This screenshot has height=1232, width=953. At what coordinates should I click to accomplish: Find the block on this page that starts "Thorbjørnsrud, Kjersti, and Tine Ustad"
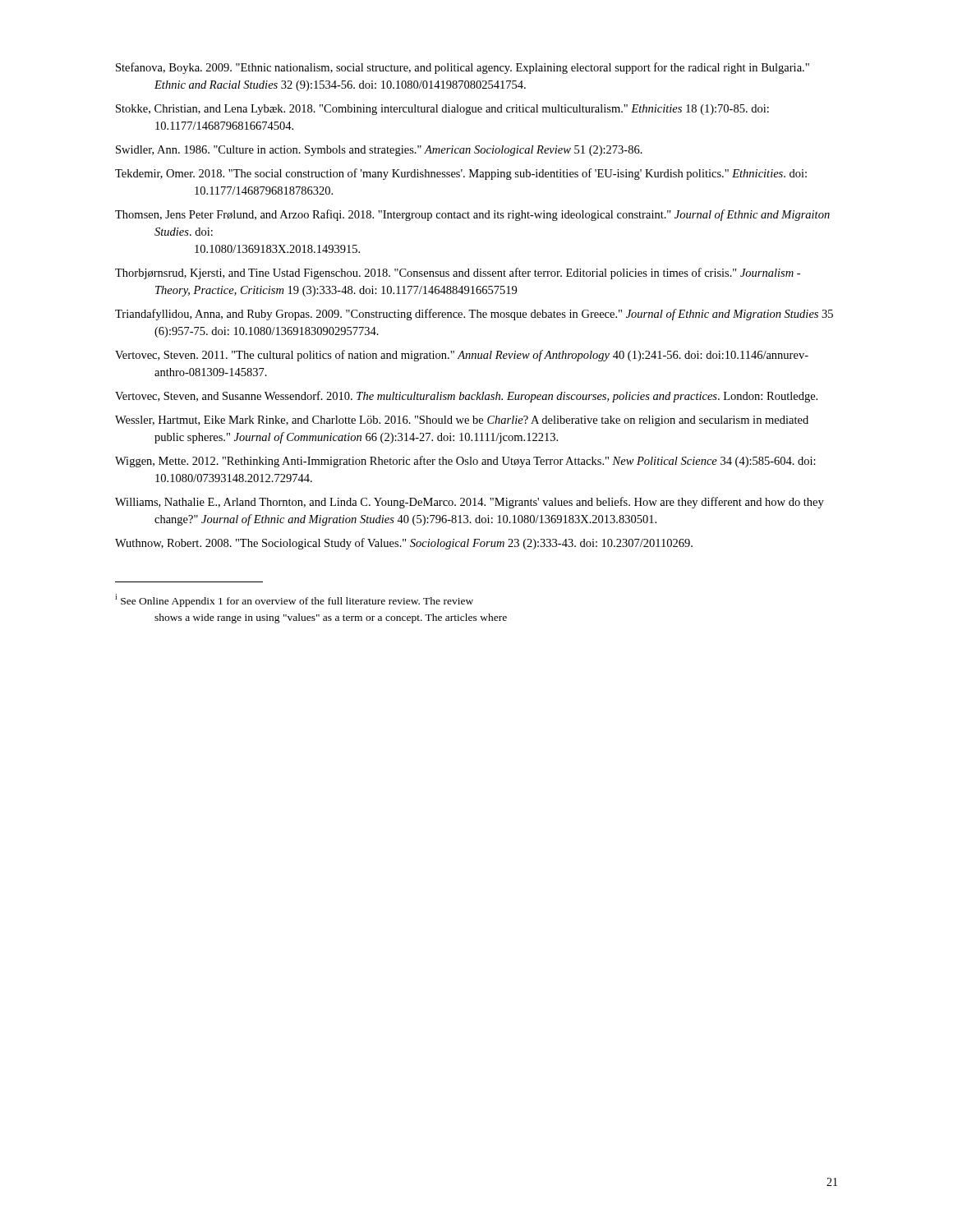click(x=458, y=281)
